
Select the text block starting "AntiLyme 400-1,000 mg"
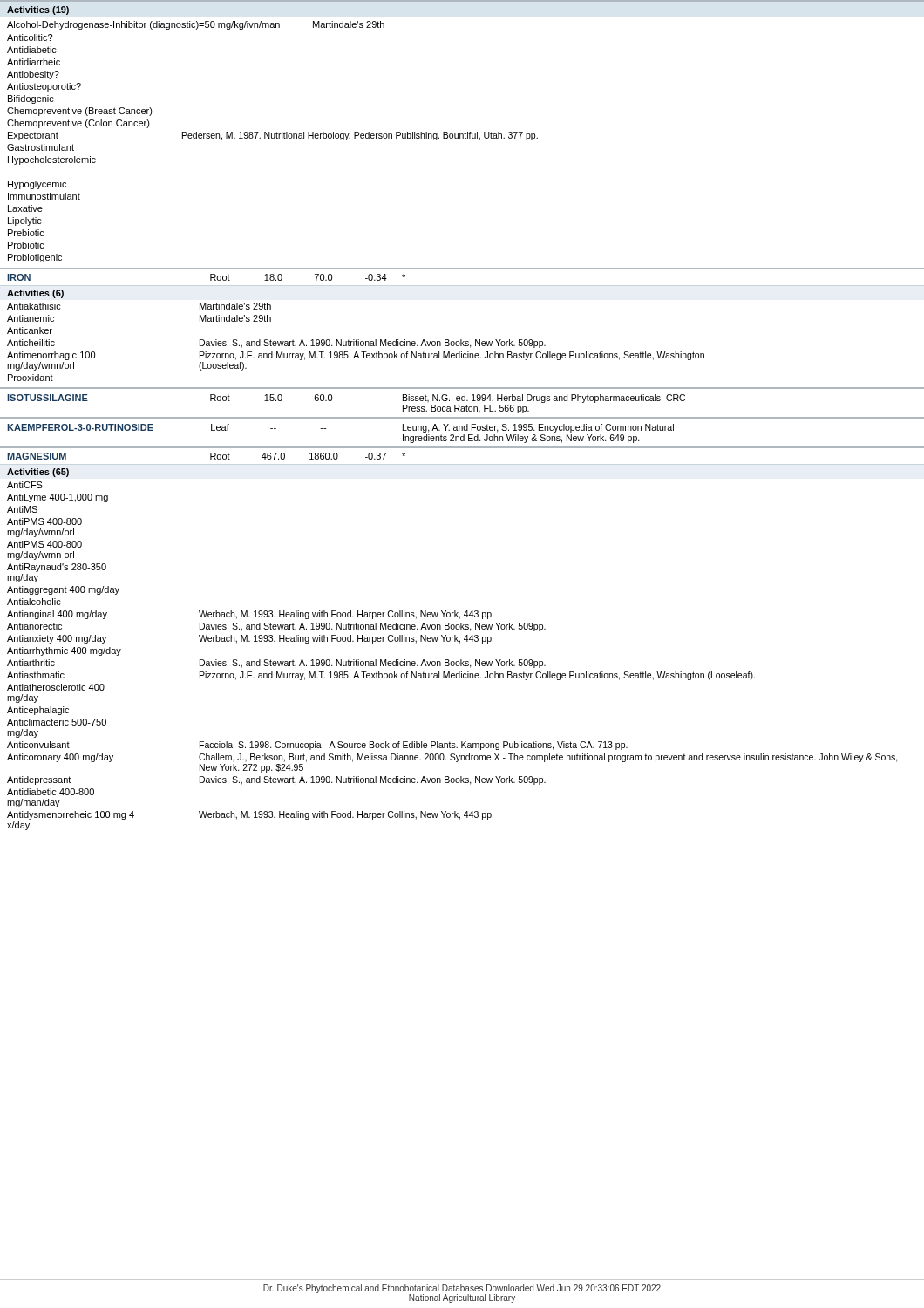[58, 497]
